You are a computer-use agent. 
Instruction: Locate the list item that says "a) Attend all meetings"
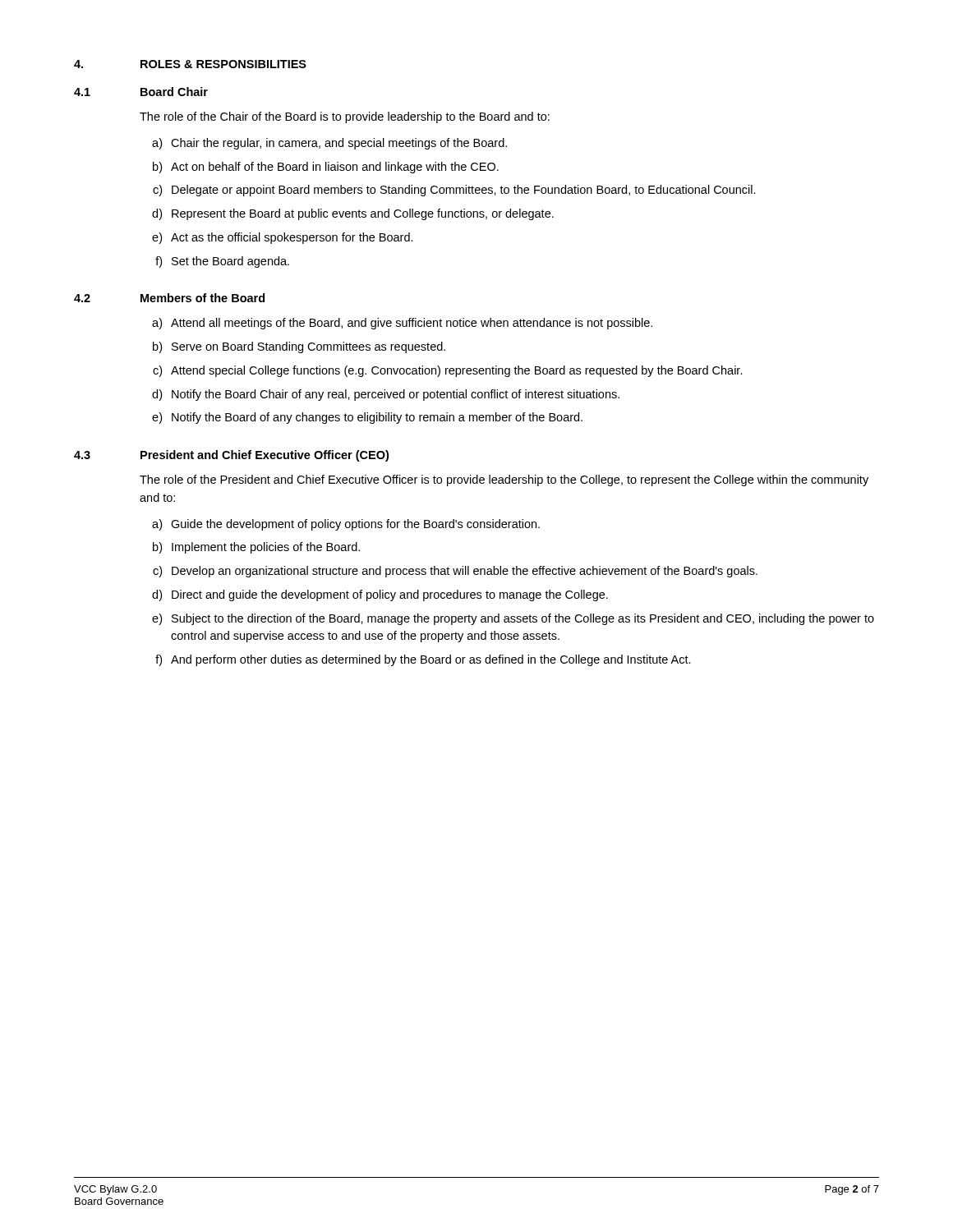pos(509,324)
